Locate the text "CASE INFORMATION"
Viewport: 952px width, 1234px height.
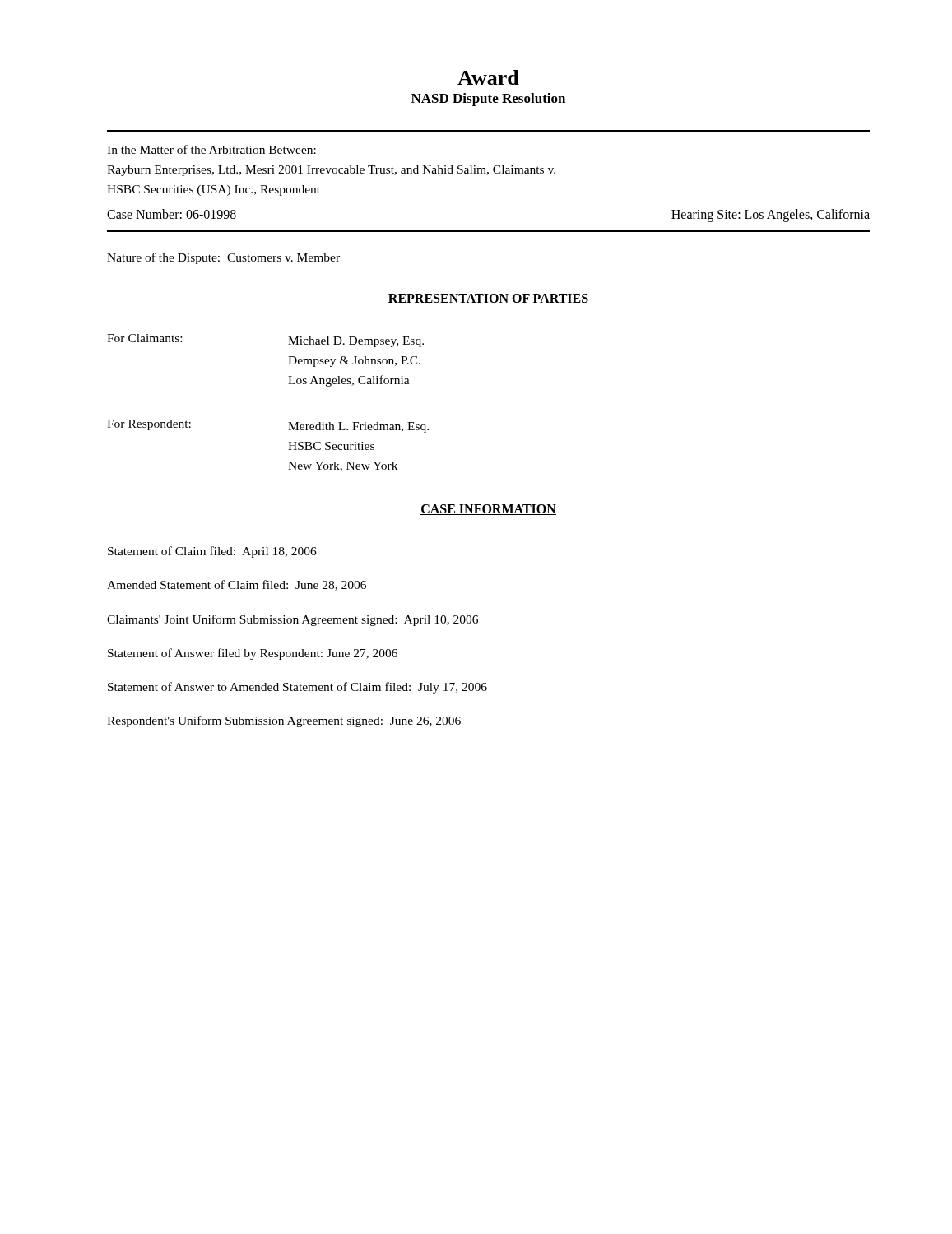click(488, 509)
